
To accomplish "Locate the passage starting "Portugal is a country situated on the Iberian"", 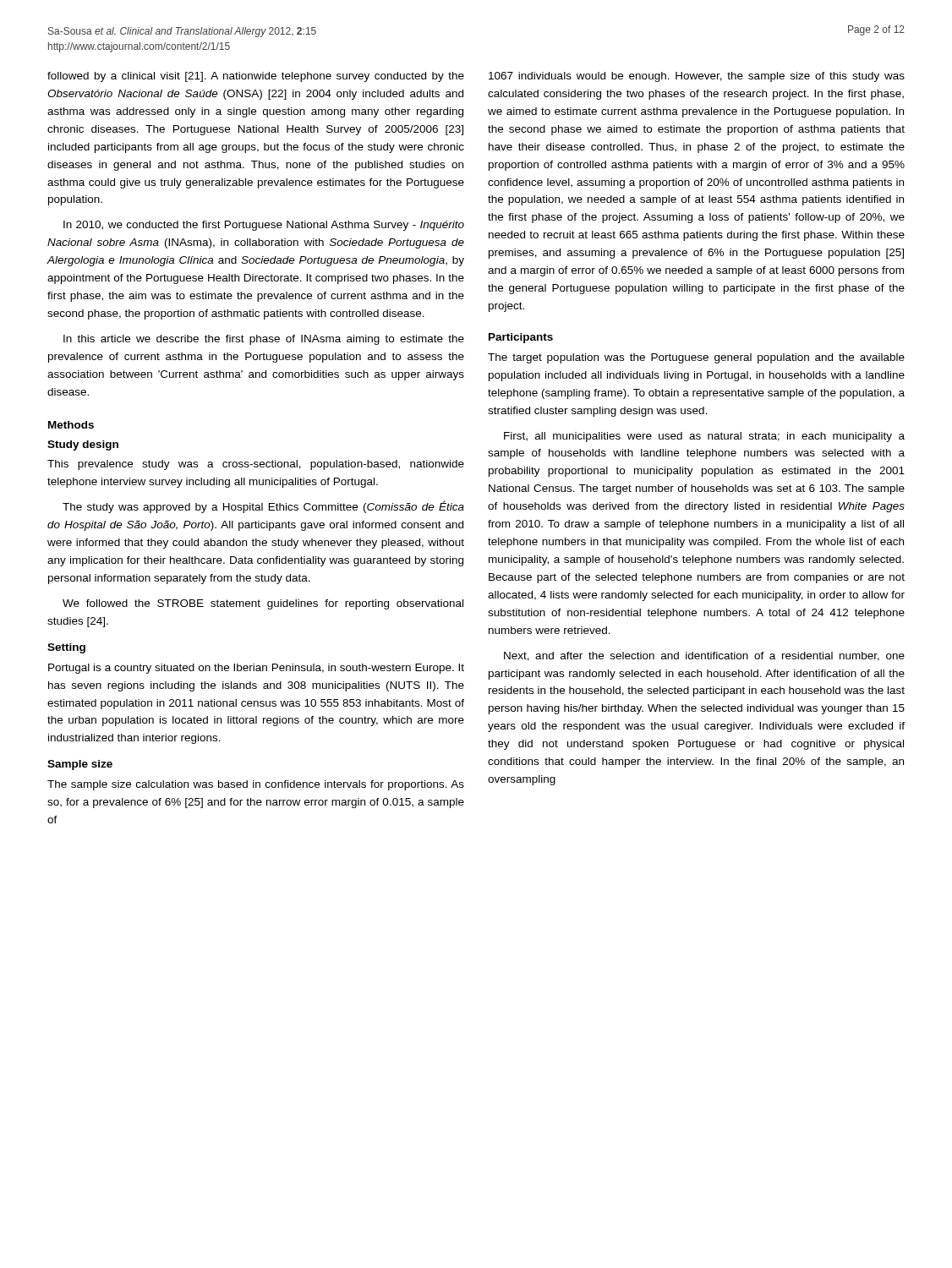I will tap(256, 703).
